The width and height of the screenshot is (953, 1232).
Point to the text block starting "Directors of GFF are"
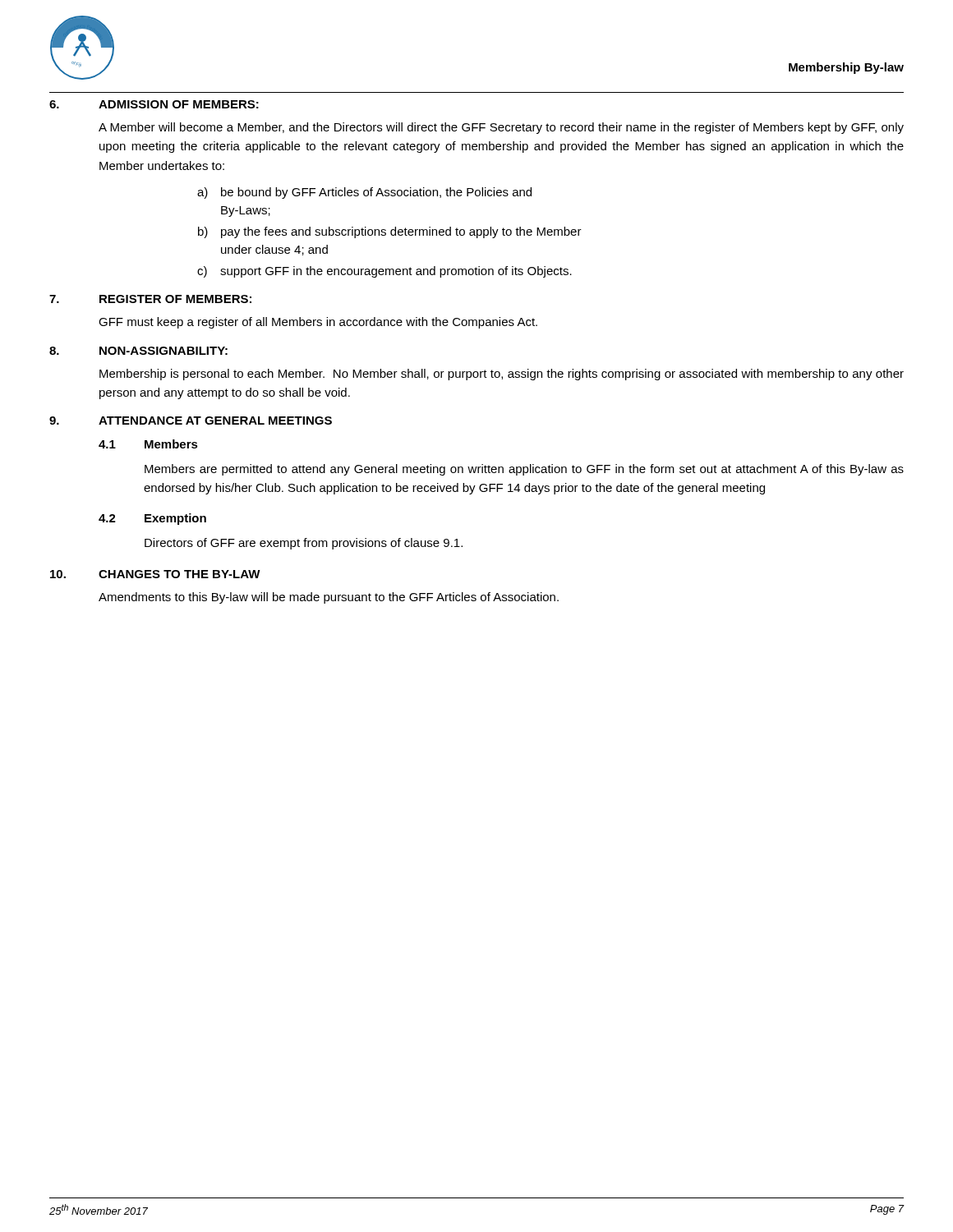[304, 542]
